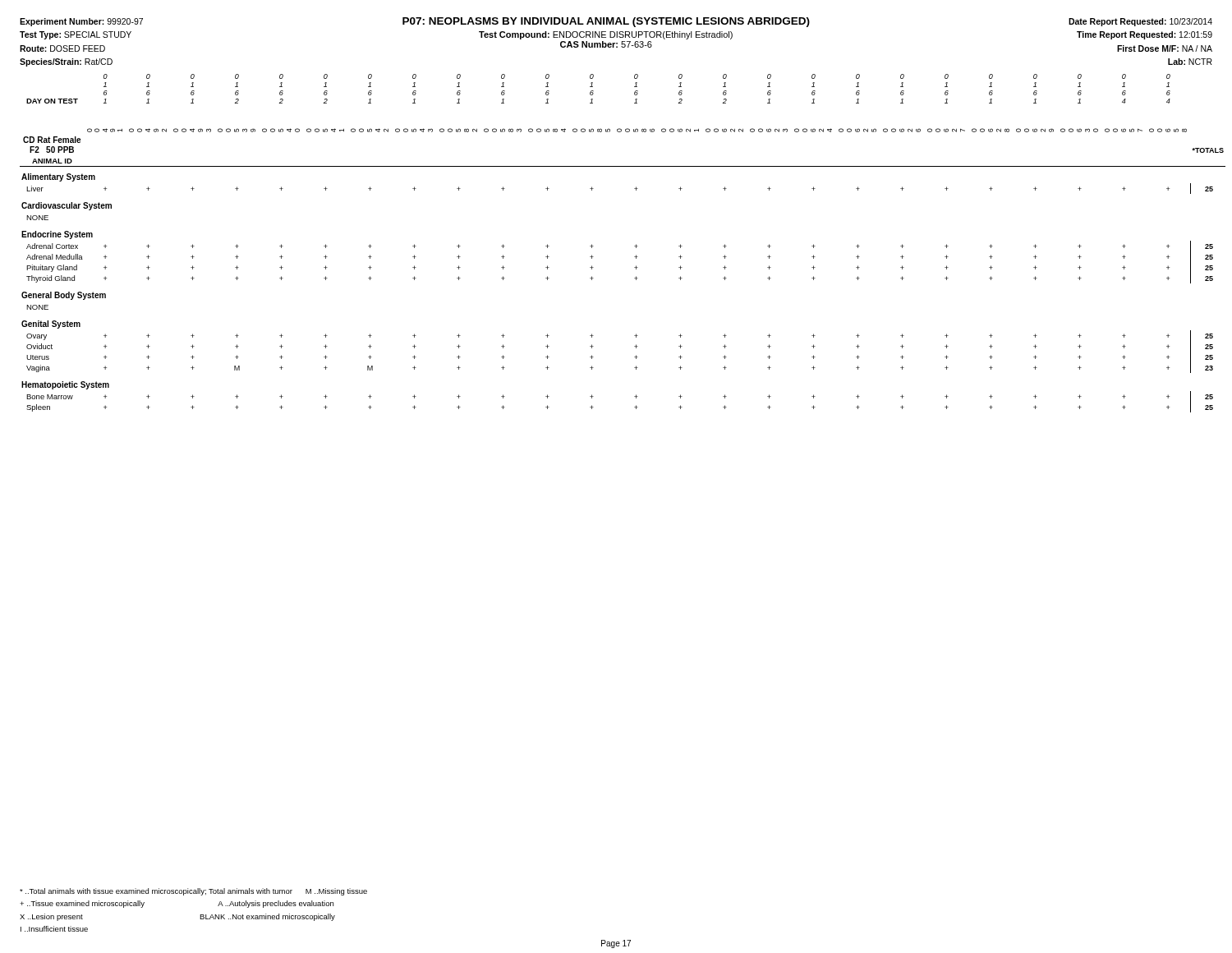Point to the title beginning "P07: NEOPLASMS BY INDIVIDUAL ANIMAL (SYSTEMIC"
The height and width of the screenshot is (953, 1232).
[x=606, y=21]
